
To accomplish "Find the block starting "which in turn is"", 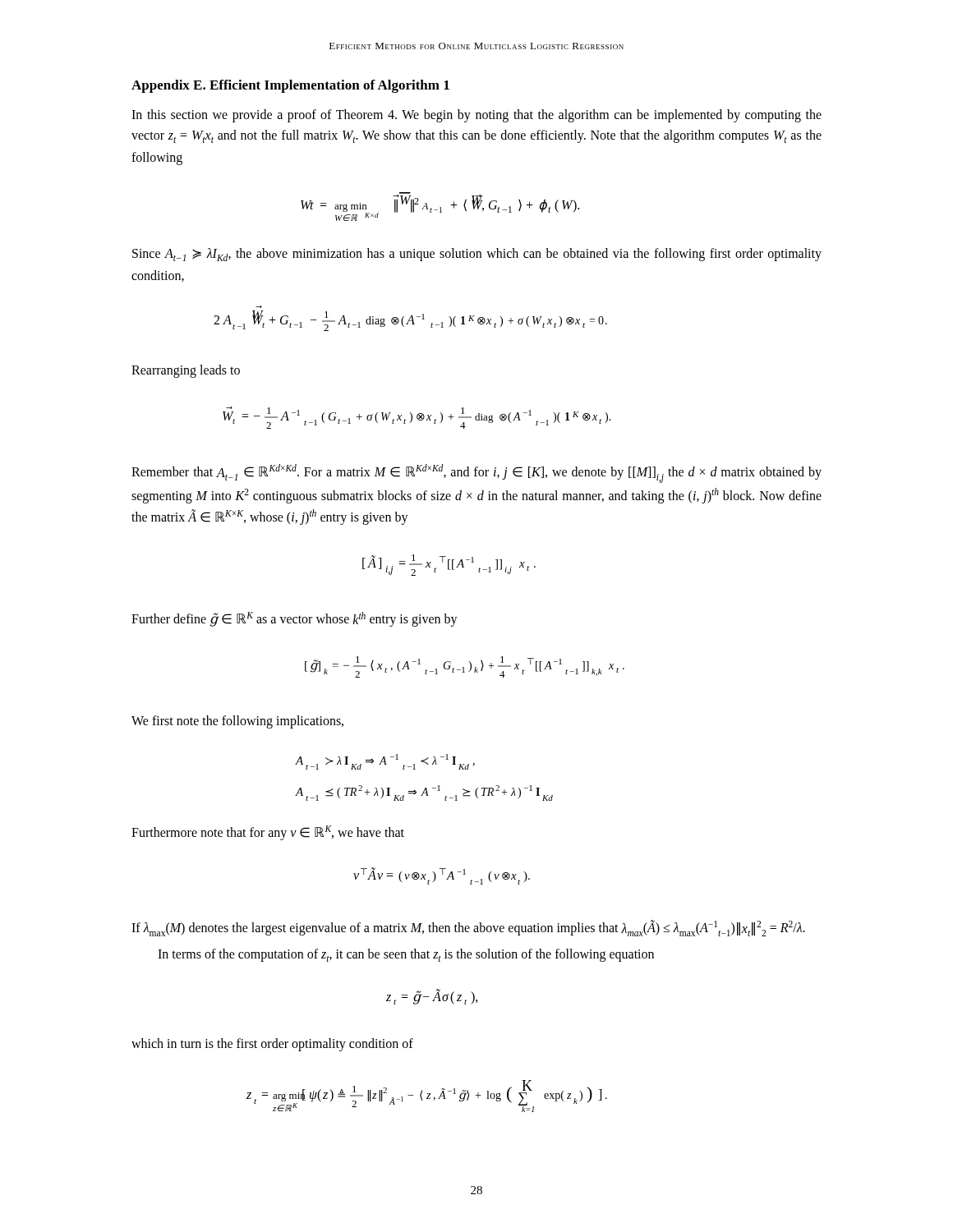I will [272, 1044].
